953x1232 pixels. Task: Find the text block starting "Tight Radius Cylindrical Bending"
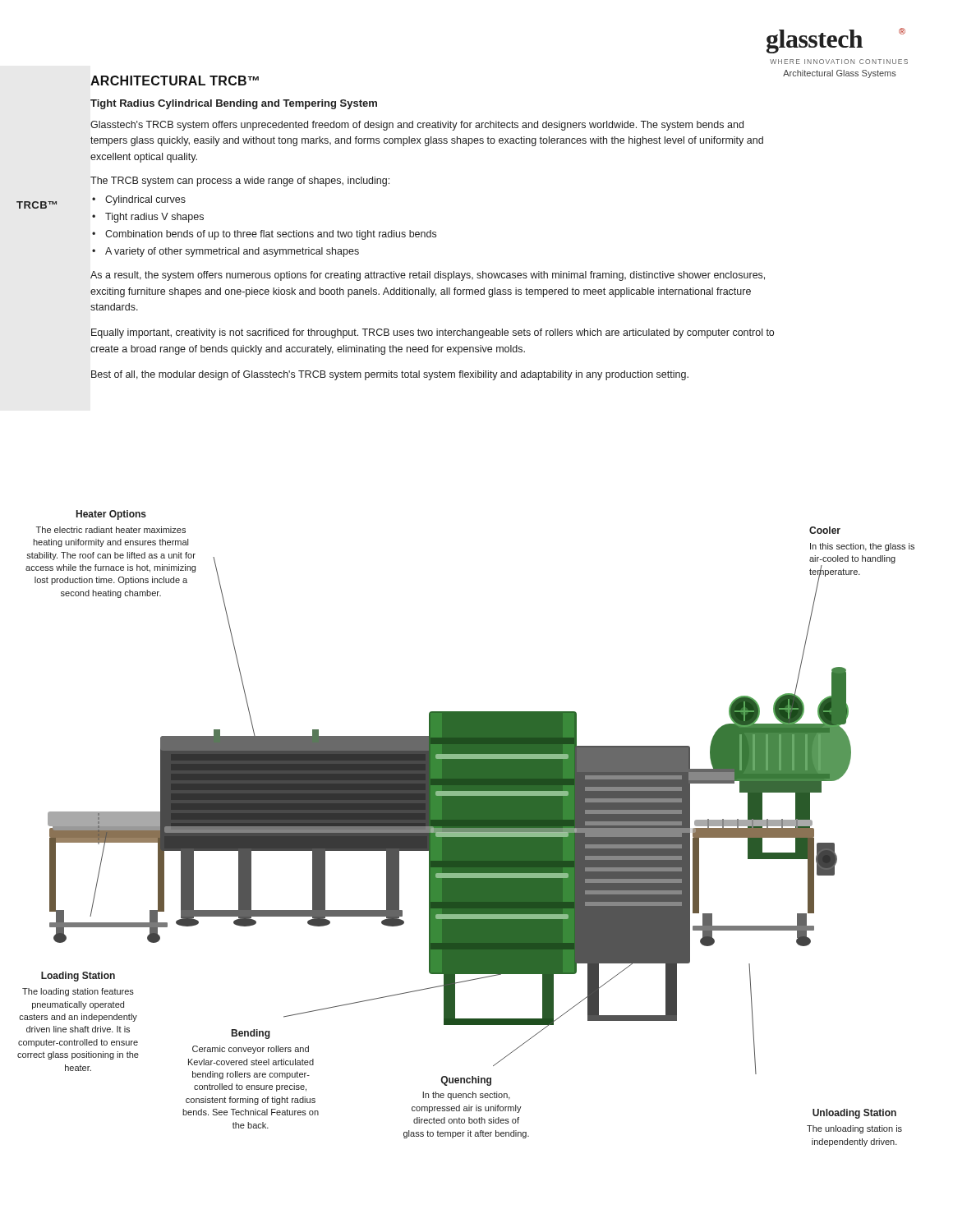click(234, 103)
